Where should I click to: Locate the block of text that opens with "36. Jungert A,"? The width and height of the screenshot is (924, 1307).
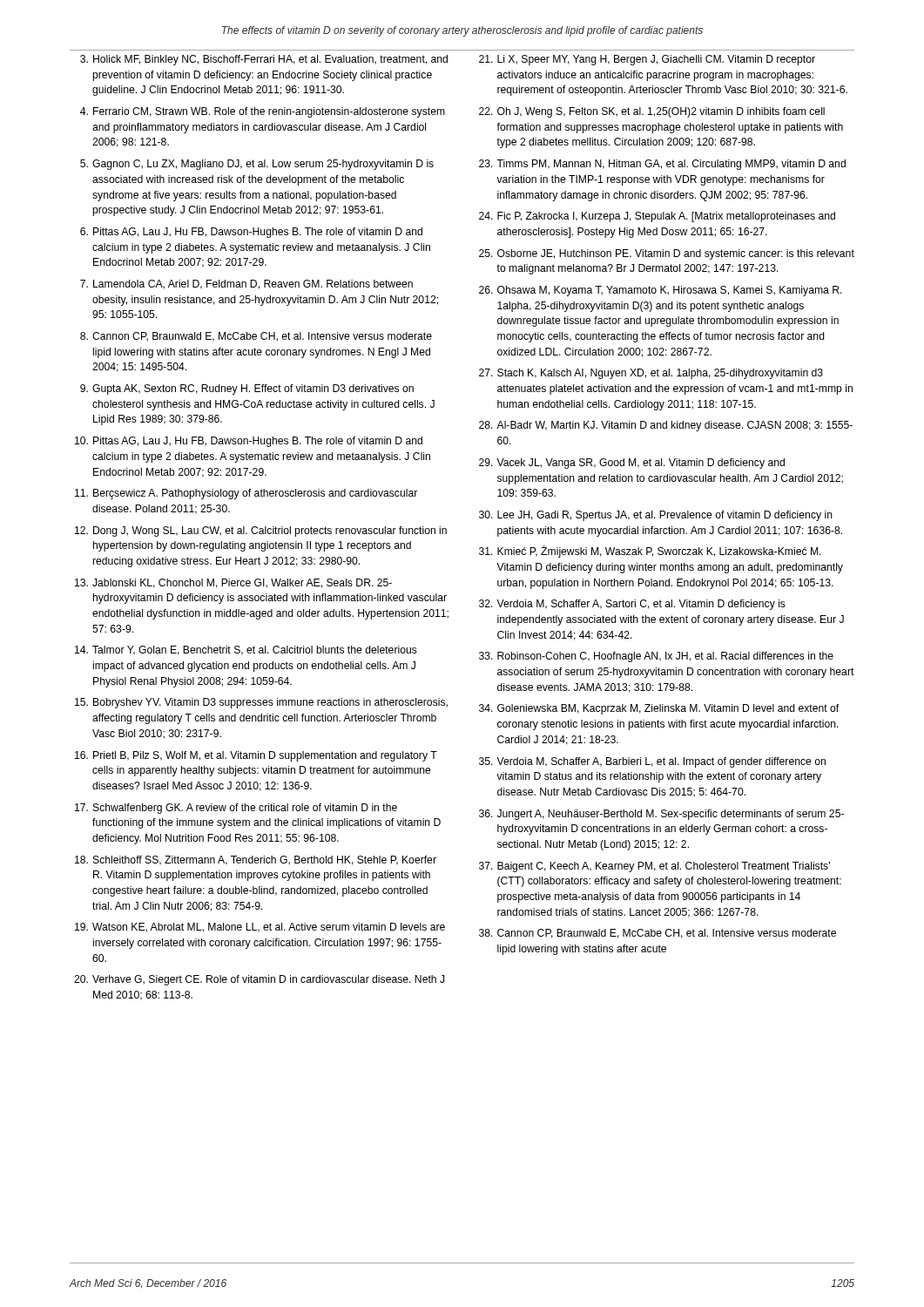[x=664, y=830]
